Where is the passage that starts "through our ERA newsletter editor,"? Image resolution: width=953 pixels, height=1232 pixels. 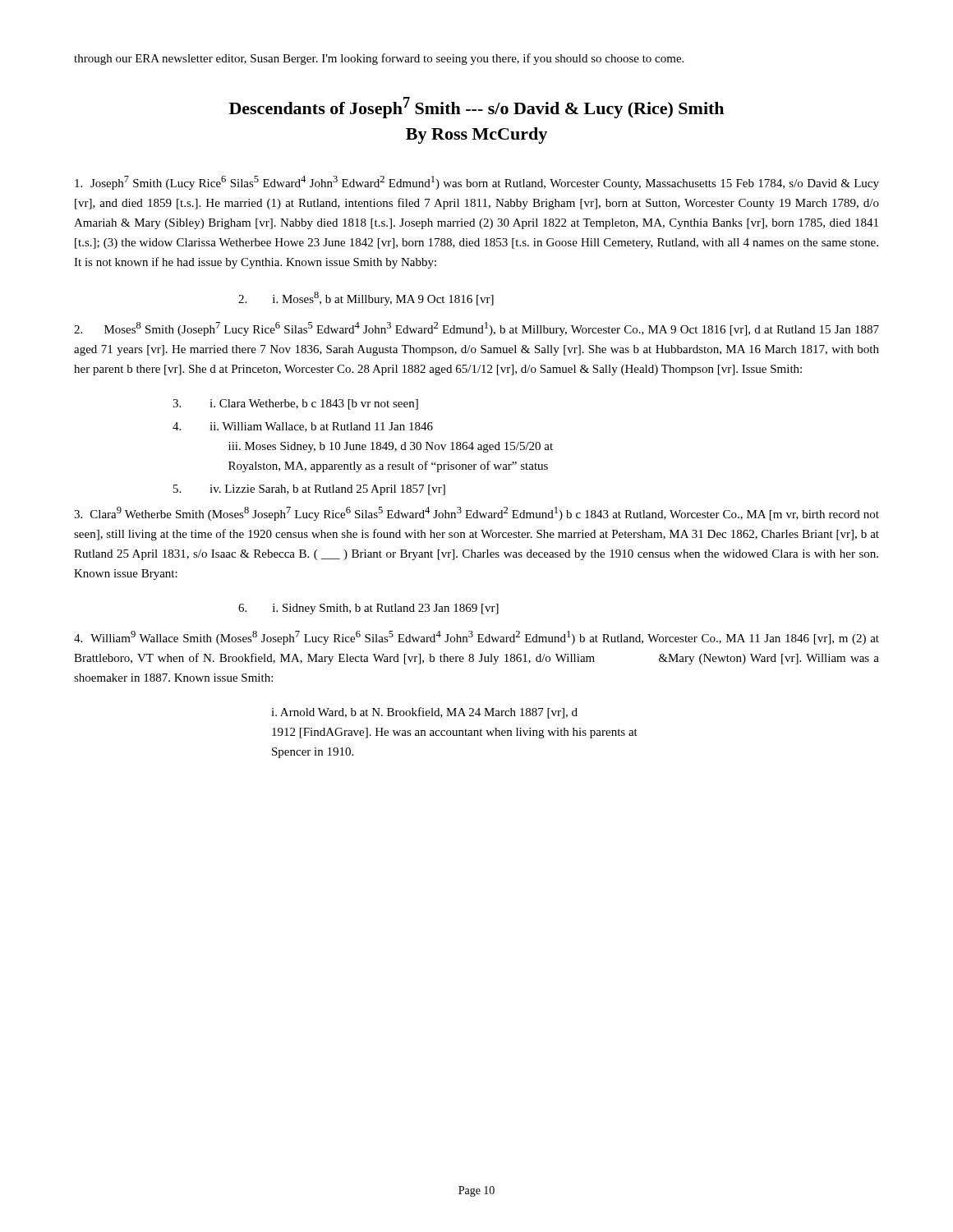point(379,58)
